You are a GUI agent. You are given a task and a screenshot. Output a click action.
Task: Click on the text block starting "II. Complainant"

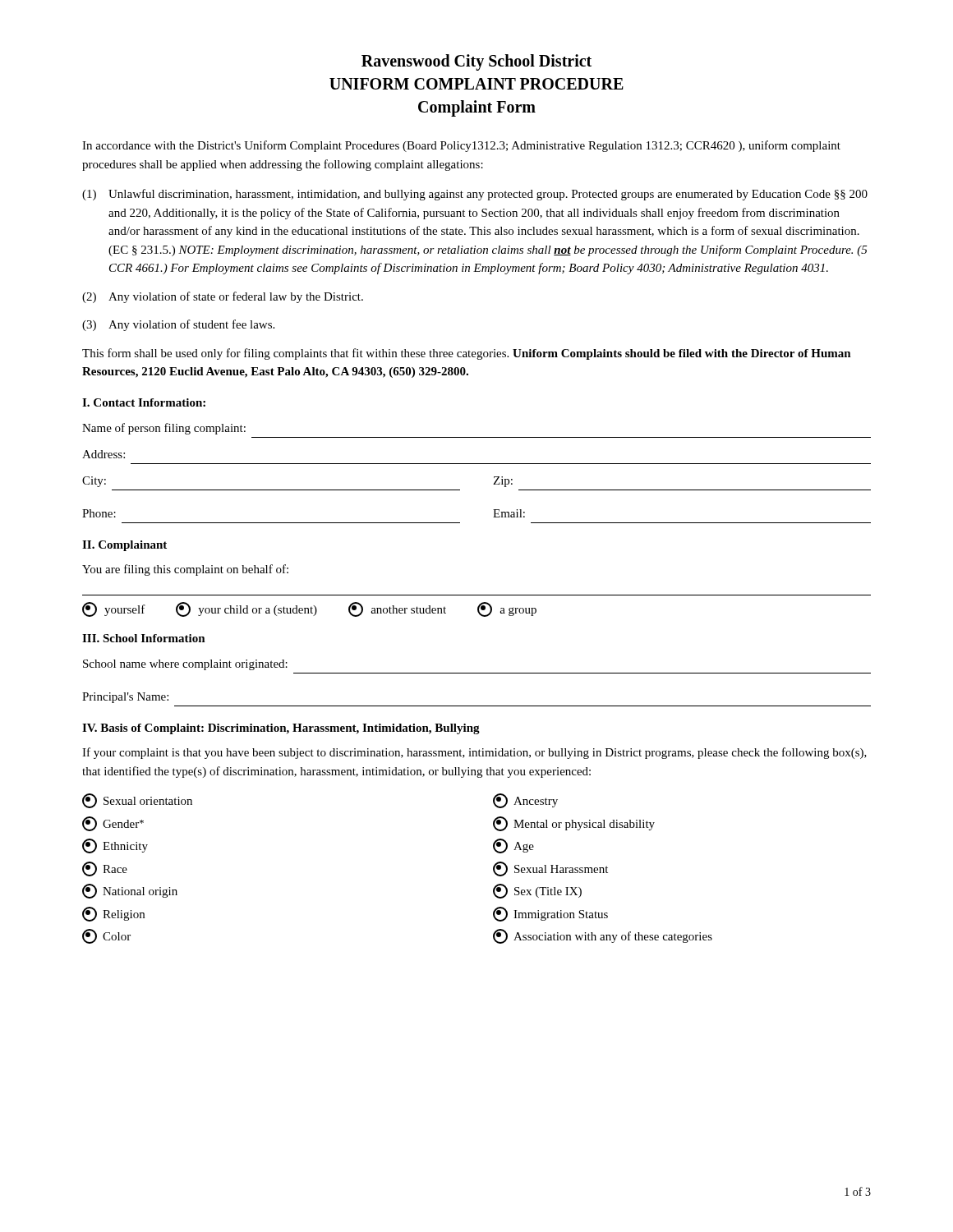point(125,544)
